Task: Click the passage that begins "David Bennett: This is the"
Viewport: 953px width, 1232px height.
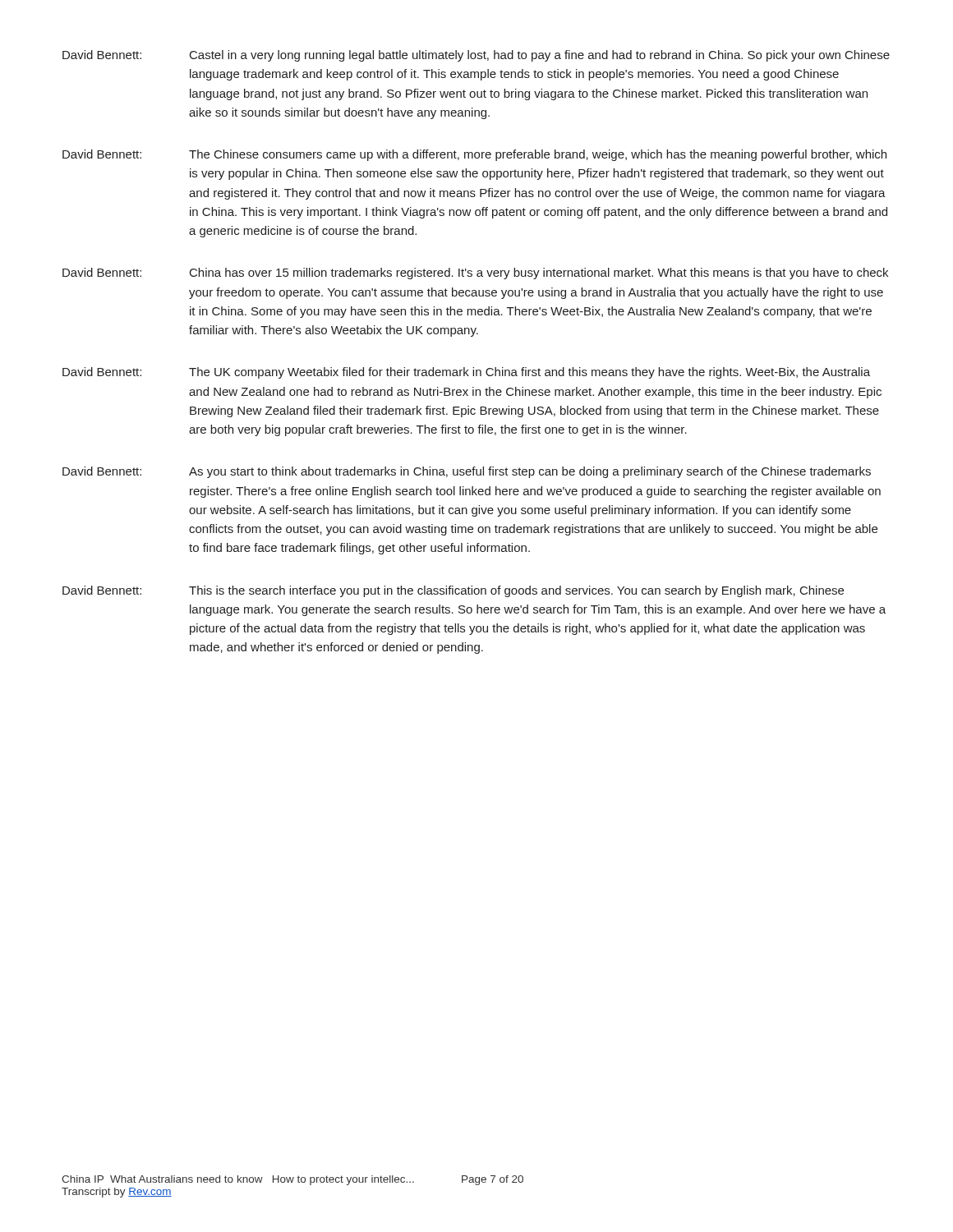Action: (476, 618)
